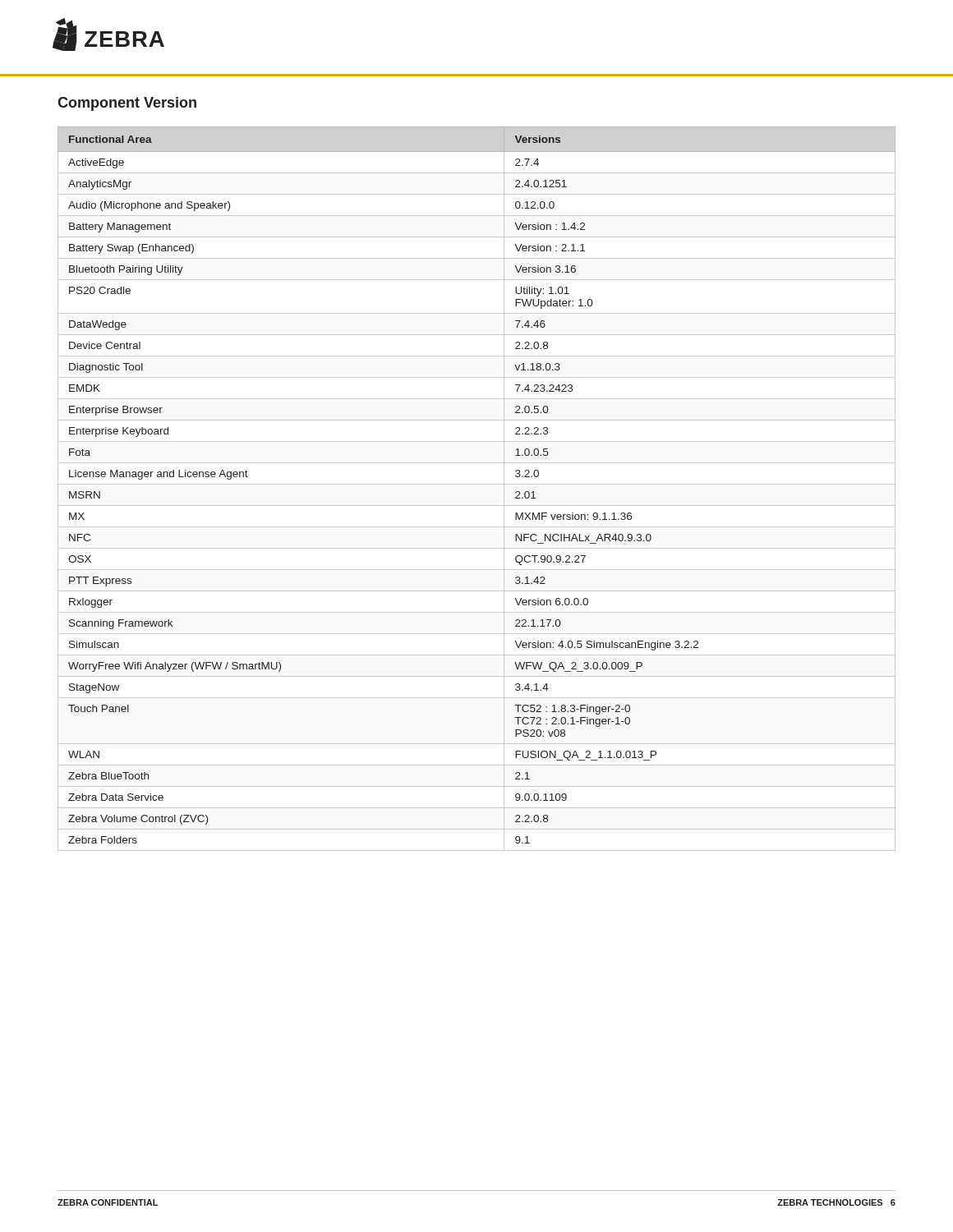Navigate to the element starting "Component Version"
Viewport: 953px width, 1232px height.
[127, 103]
